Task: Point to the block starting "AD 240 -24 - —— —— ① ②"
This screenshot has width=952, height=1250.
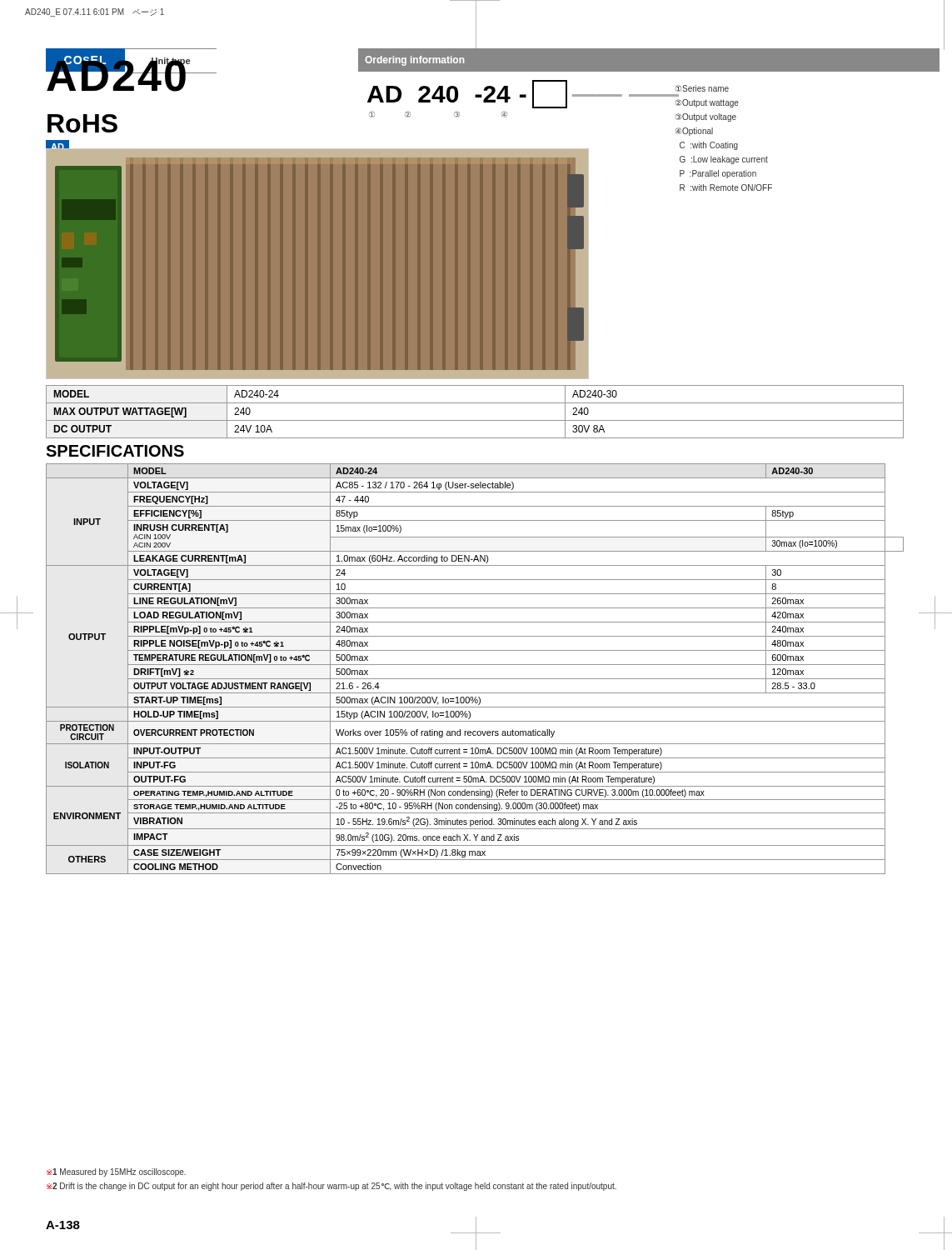Action: pyautogui.click(x=519, y=96)
